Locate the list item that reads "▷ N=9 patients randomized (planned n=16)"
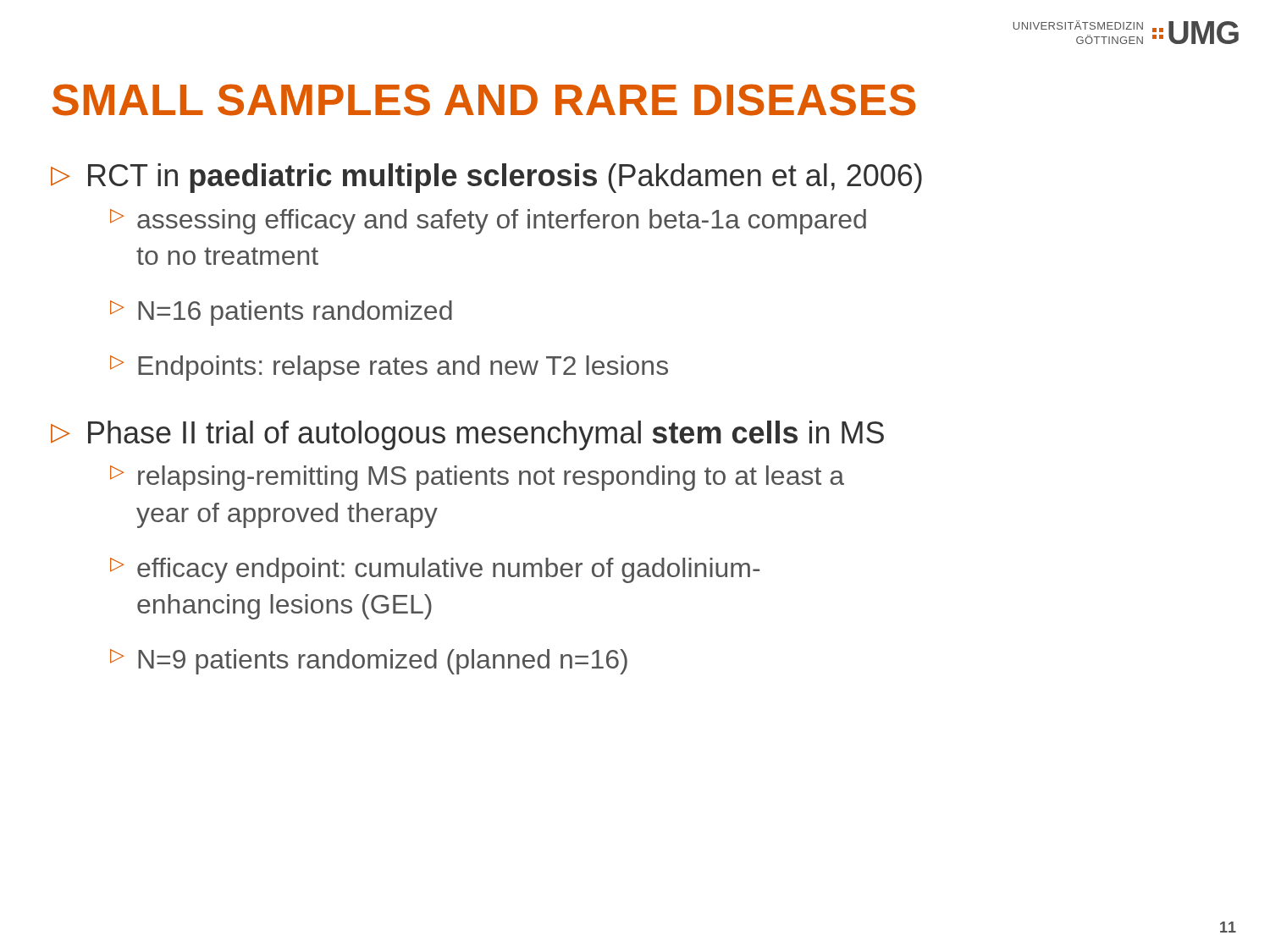 (369, 660)
